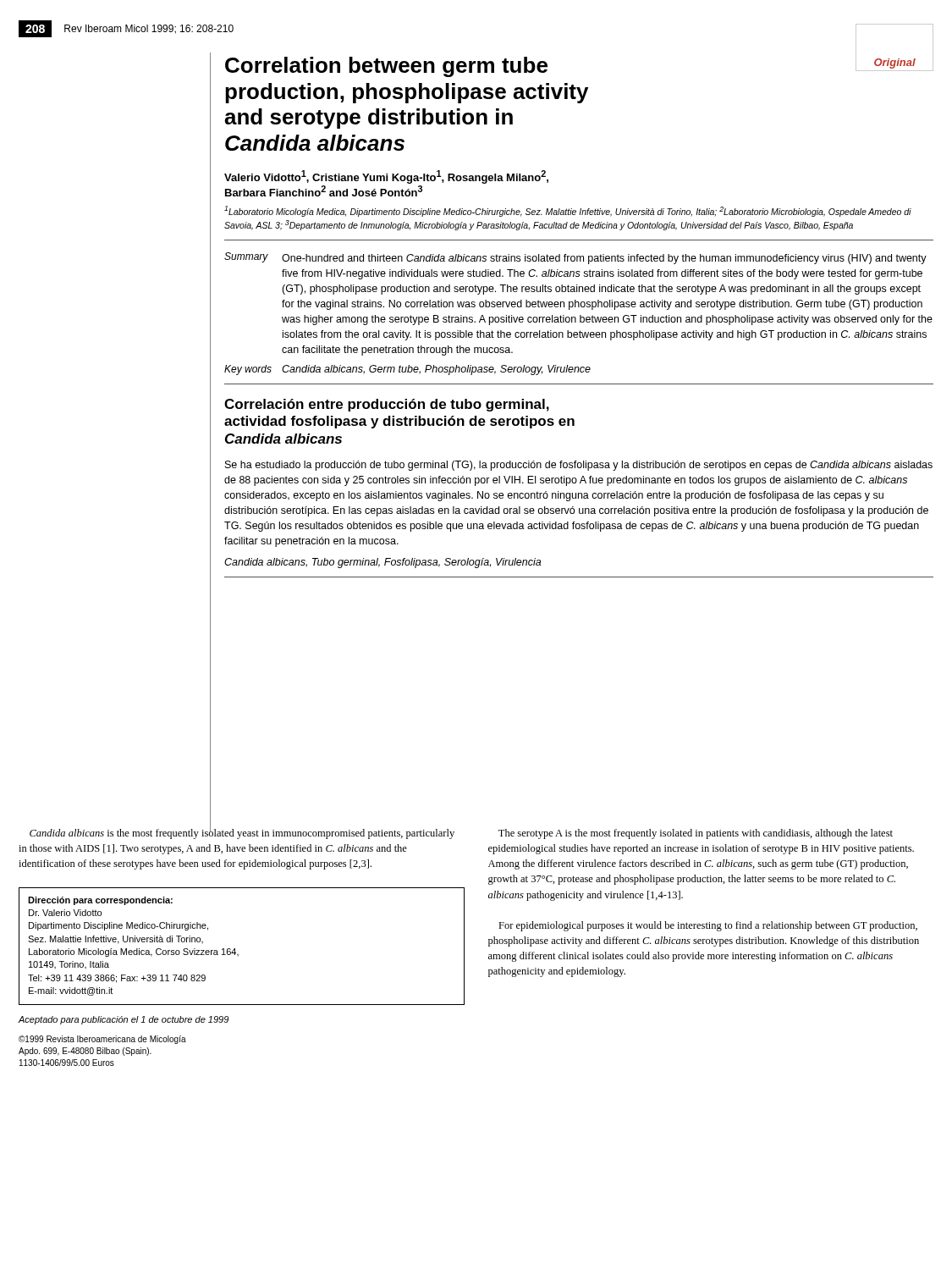The width and height of the screenshot is (952, 1270).
Task: Click on the text block containing "Key words Candida albicans, Germ tube,"
Action: pos(408,369)
